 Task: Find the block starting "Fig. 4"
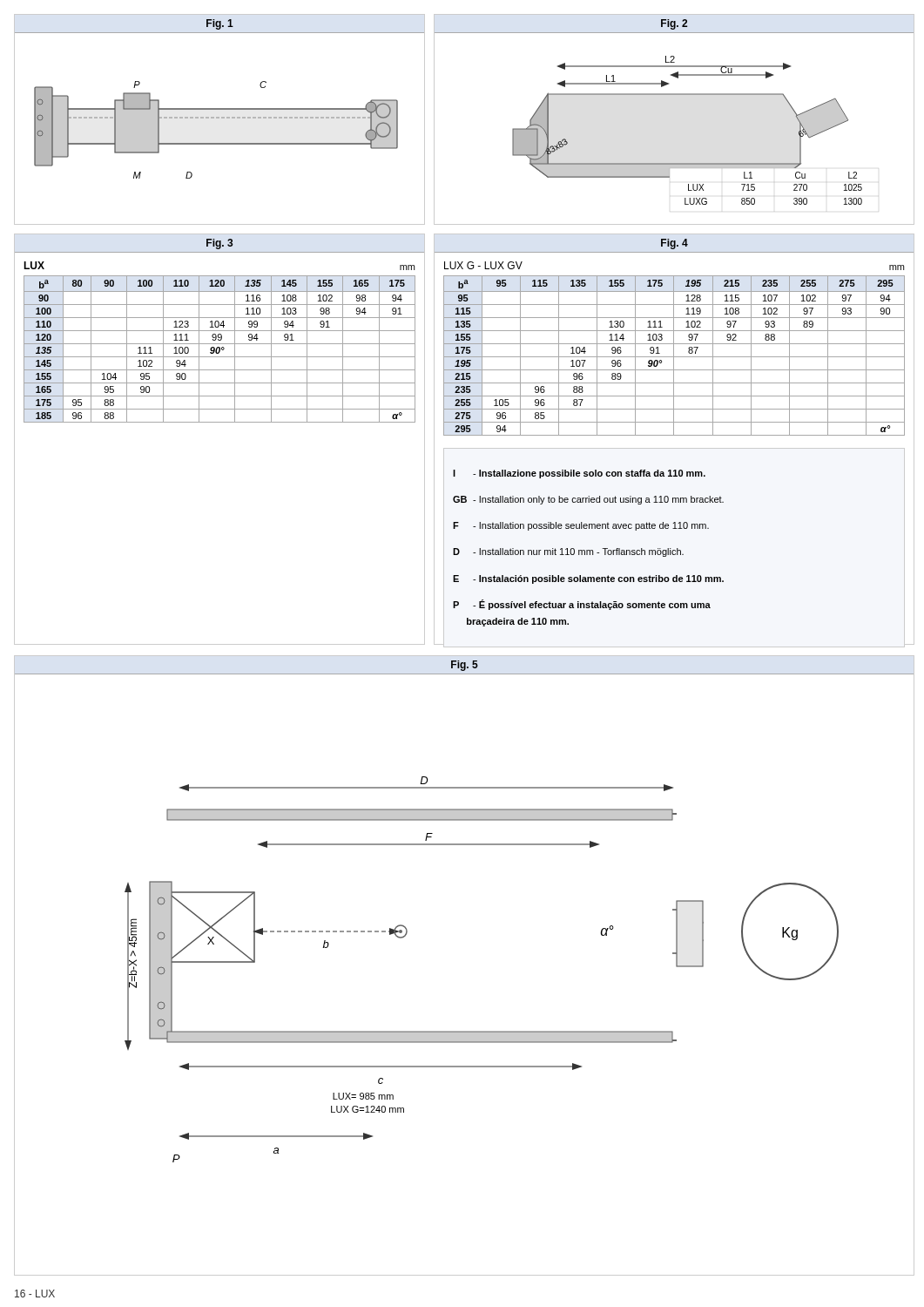click(674, 243)
